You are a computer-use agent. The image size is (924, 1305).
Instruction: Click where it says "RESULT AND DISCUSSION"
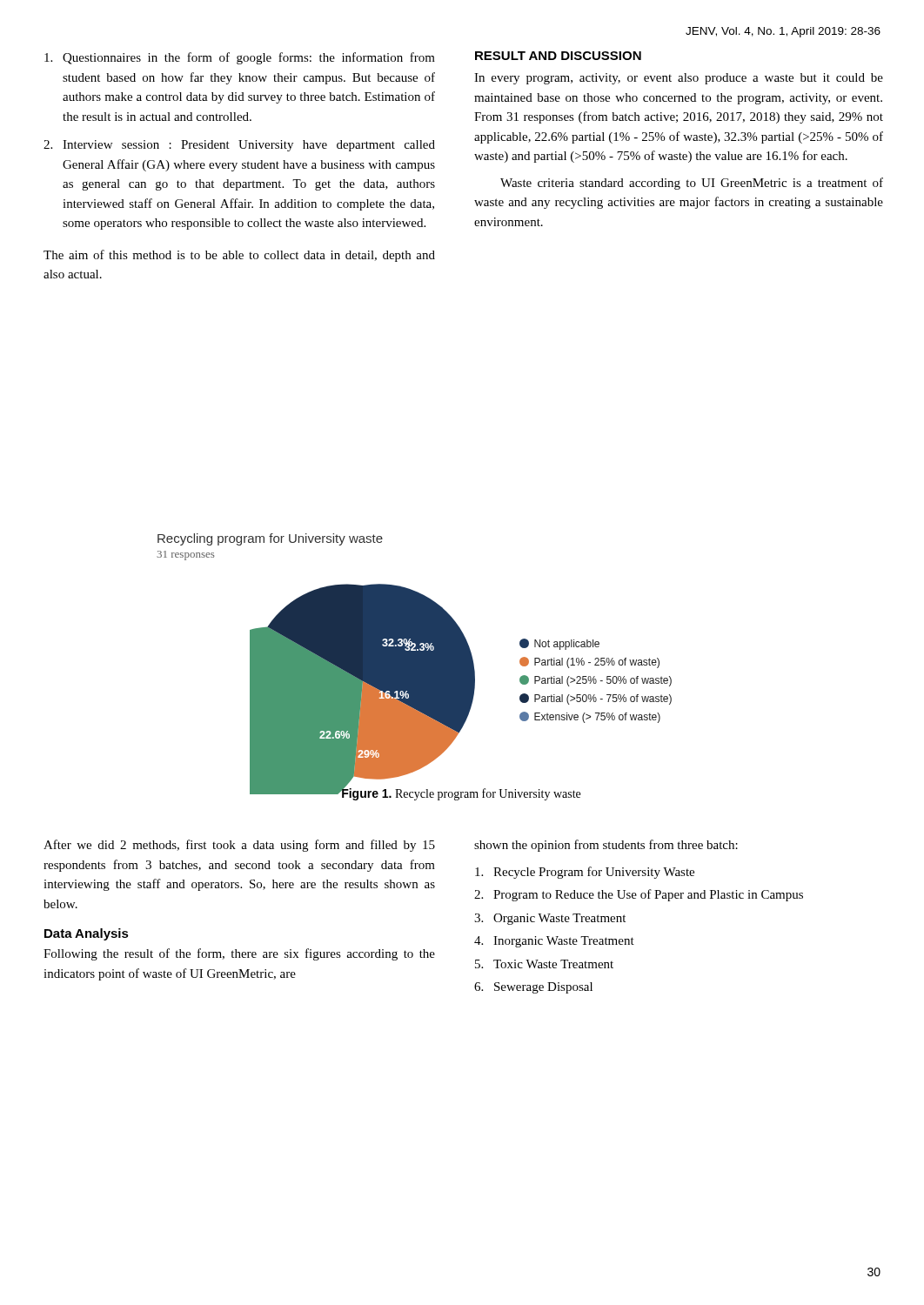[558, 55]
